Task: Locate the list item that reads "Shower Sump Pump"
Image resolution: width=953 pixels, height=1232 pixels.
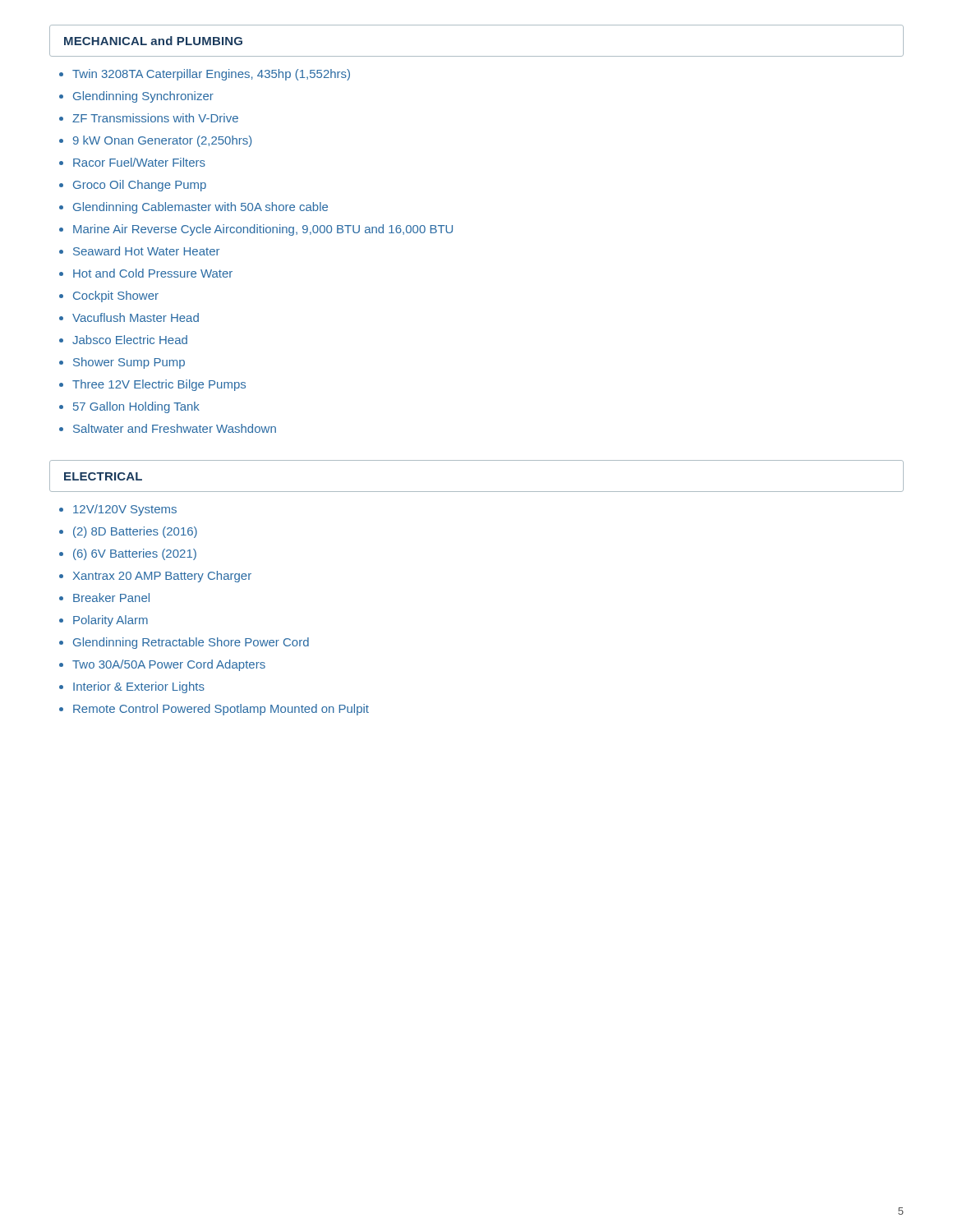Action: point(129,362)
